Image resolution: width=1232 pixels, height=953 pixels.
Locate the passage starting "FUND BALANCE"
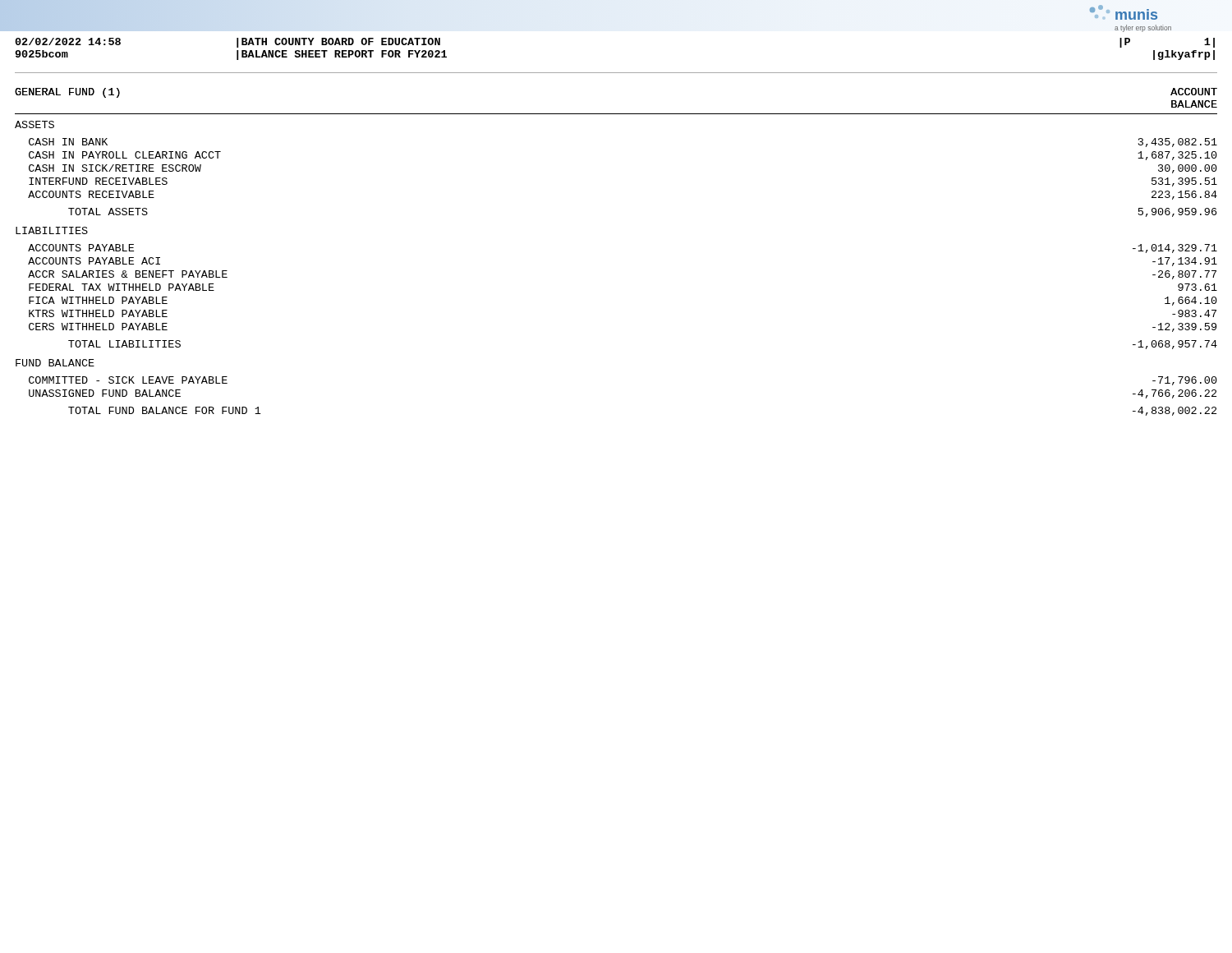coord(55,364)
